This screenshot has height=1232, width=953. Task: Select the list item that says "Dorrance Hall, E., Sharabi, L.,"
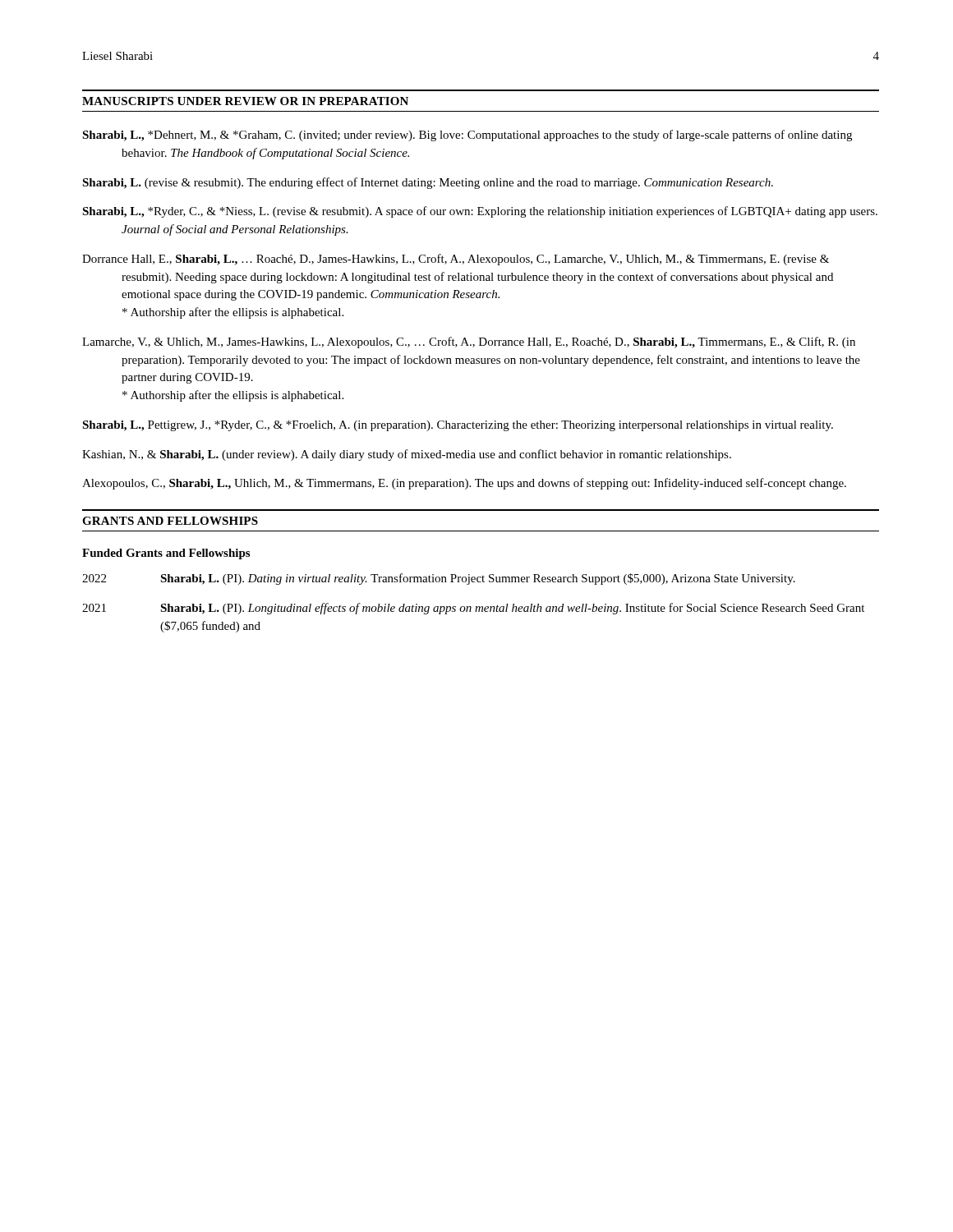tap(458, 285)
